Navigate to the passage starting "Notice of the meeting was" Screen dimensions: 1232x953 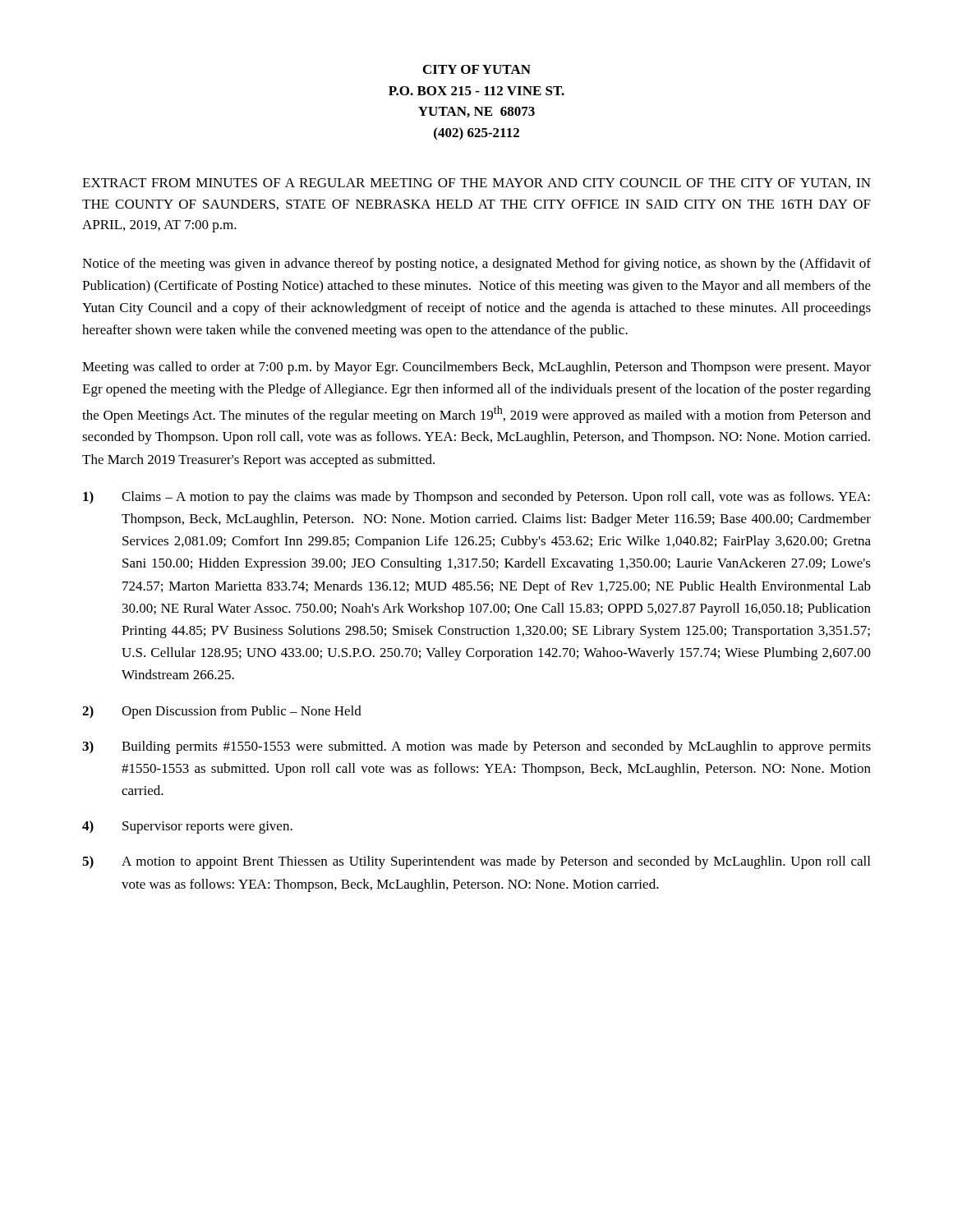(476, 296)
